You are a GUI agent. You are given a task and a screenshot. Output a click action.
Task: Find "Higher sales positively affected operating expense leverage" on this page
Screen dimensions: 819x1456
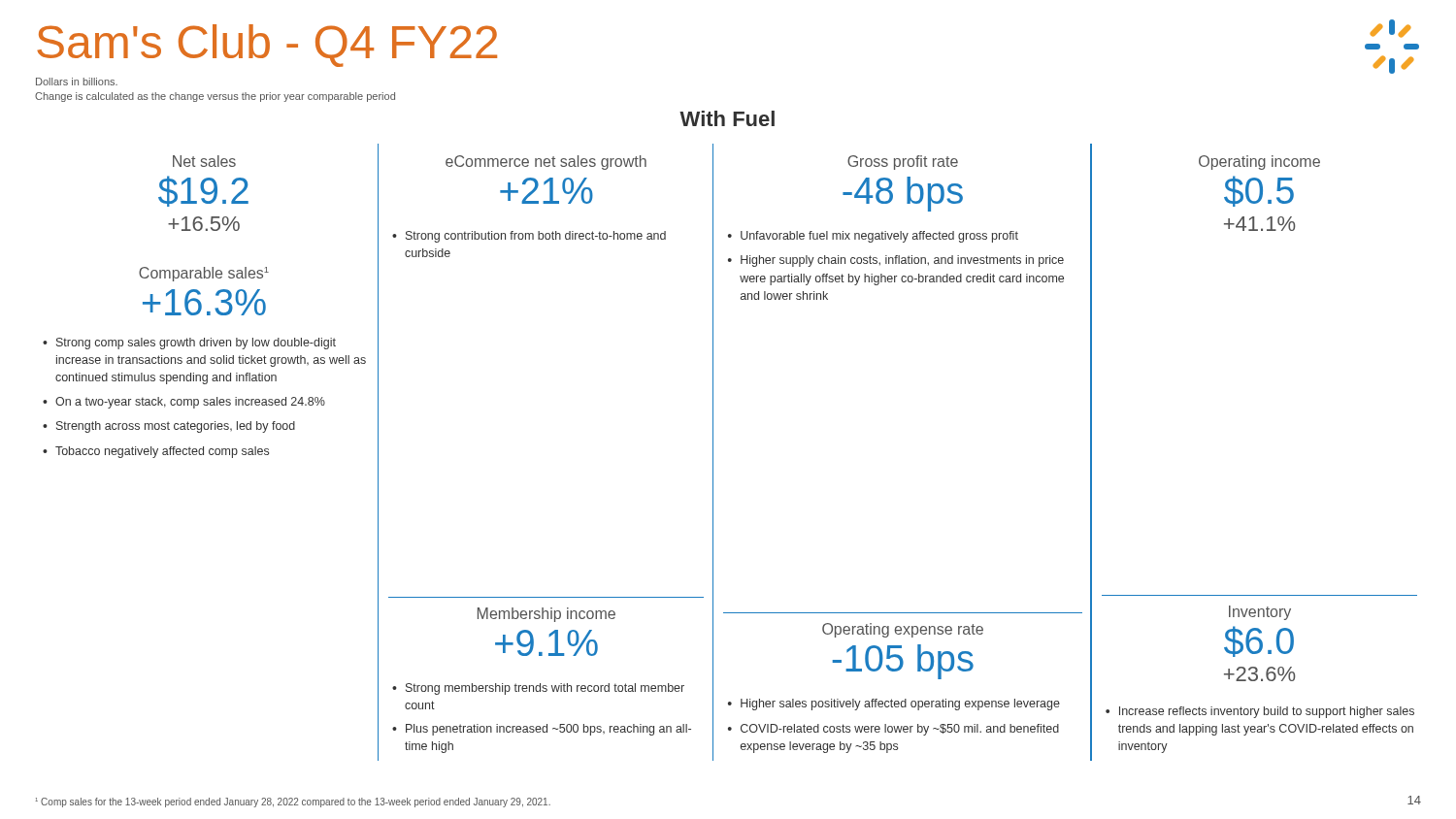tap(900, 704)
